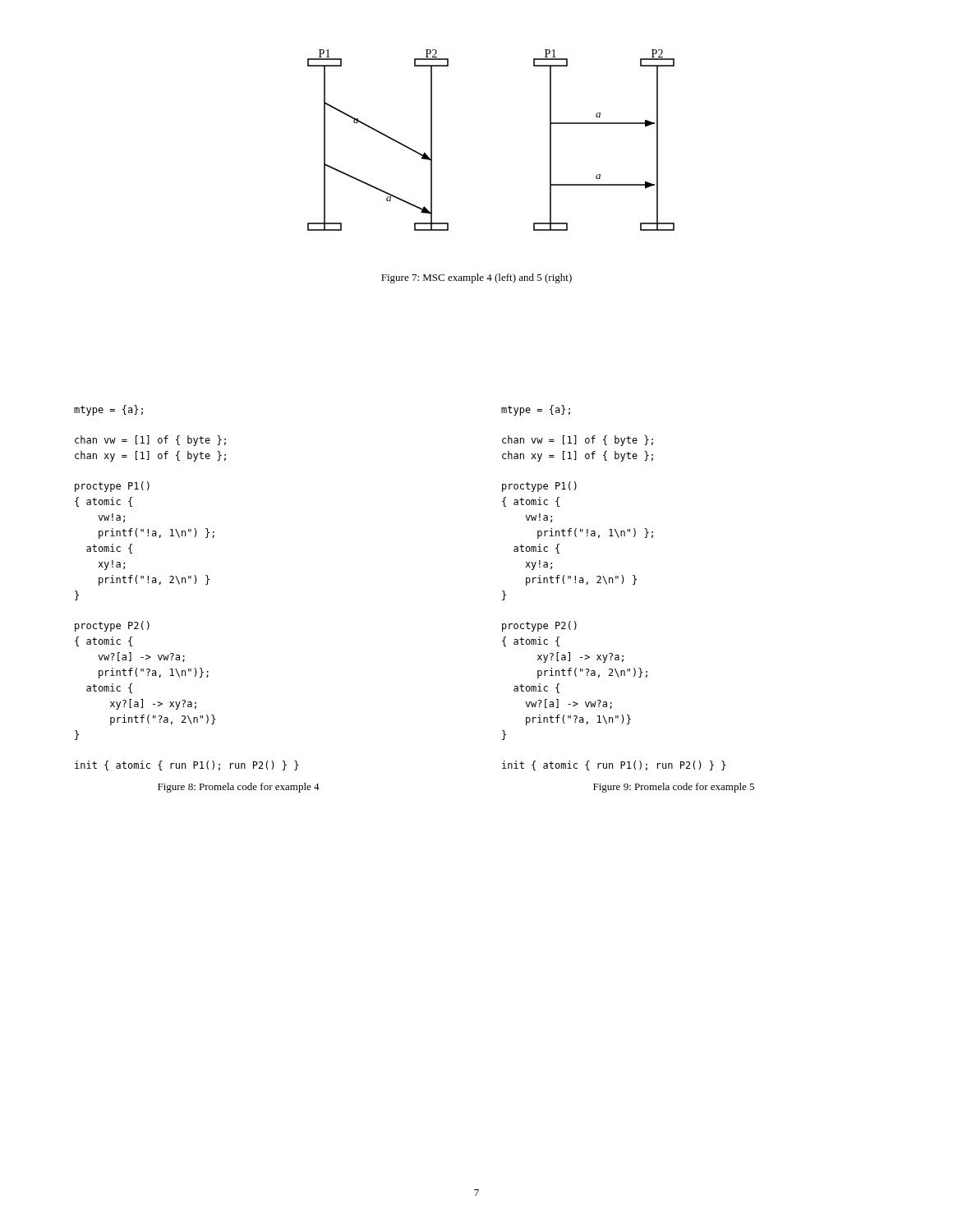Where is the caption that starts "Figure 8: Promela code"?
Screen dimensions: 1232x953
coord(238,786)
